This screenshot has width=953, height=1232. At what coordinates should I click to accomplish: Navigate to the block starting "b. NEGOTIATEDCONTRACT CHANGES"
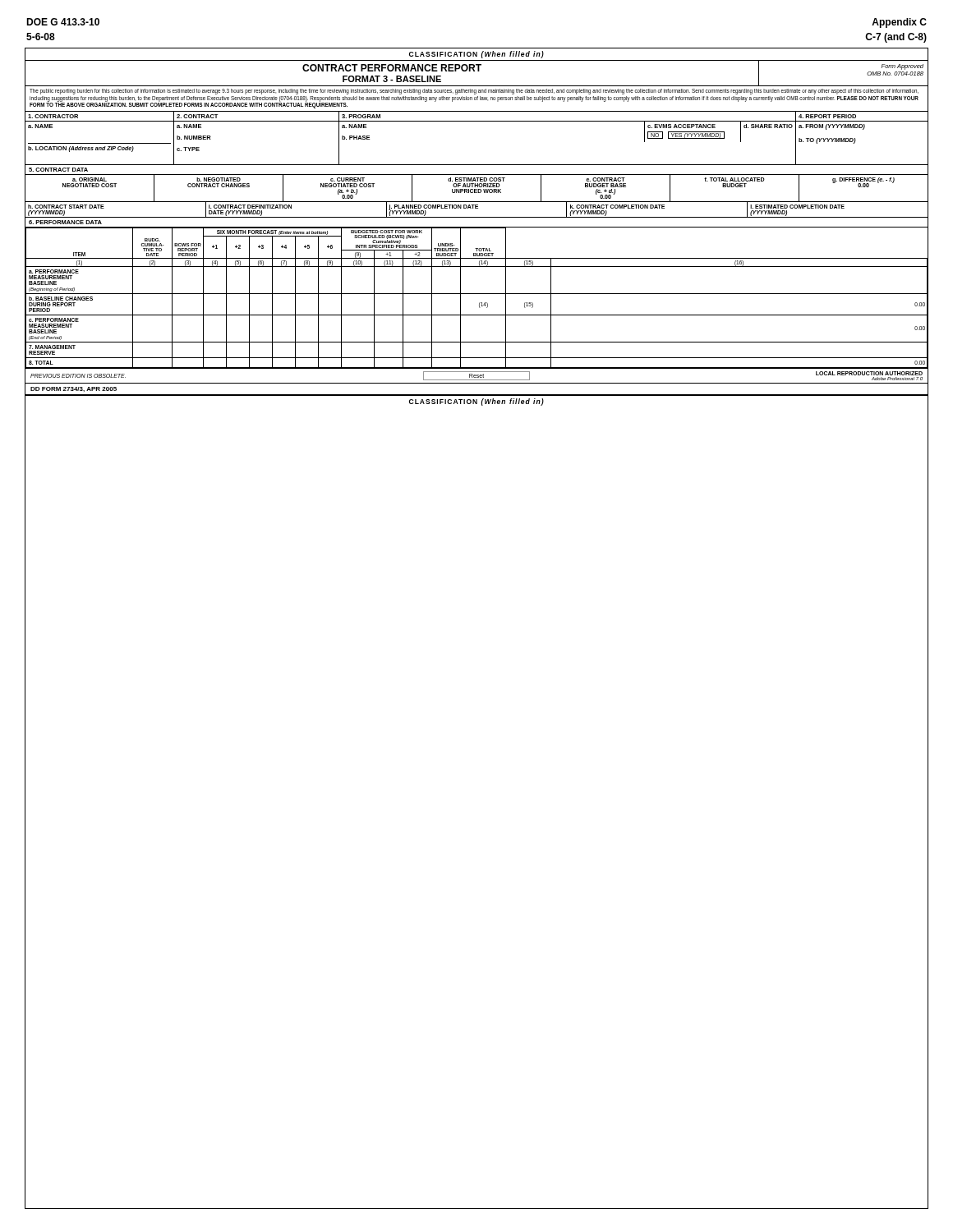pos(219,182)
